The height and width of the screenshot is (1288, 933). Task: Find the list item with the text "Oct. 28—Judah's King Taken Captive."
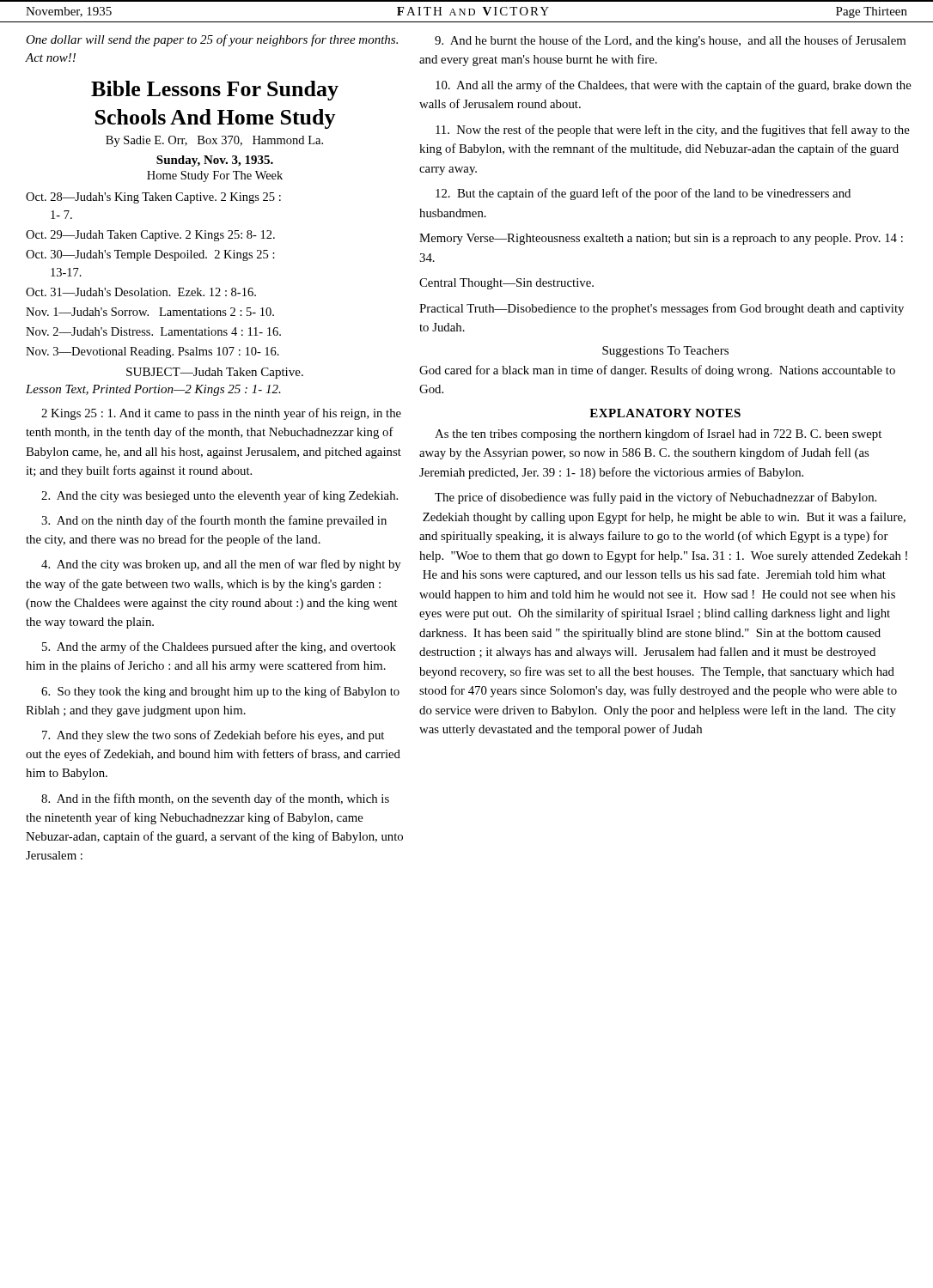click(154, 206)
